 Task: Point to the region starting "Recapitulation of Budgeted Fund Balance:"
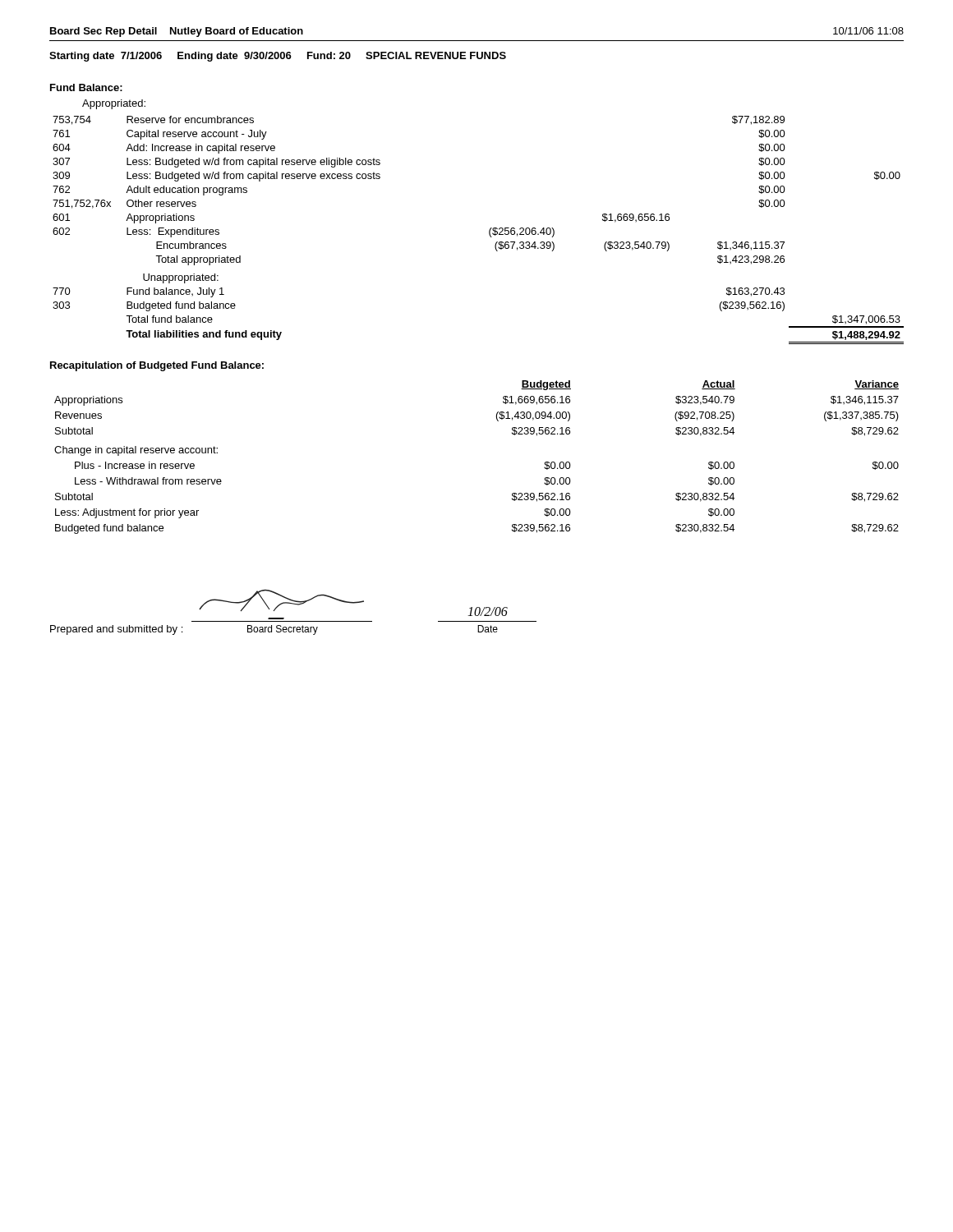[x=157, y=365]
